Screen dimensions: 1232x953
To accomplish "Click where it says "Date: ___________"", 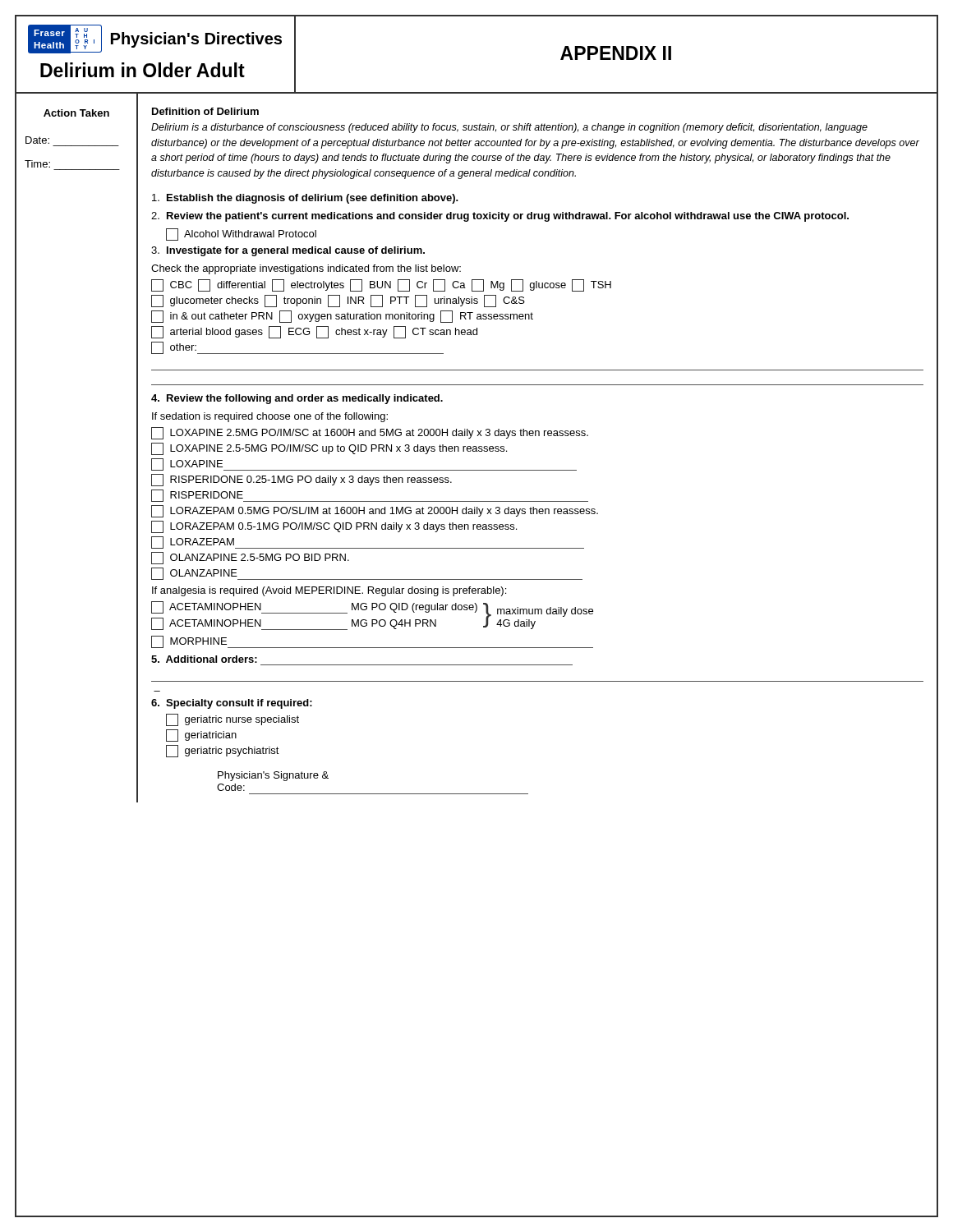I will pos(72,140).
